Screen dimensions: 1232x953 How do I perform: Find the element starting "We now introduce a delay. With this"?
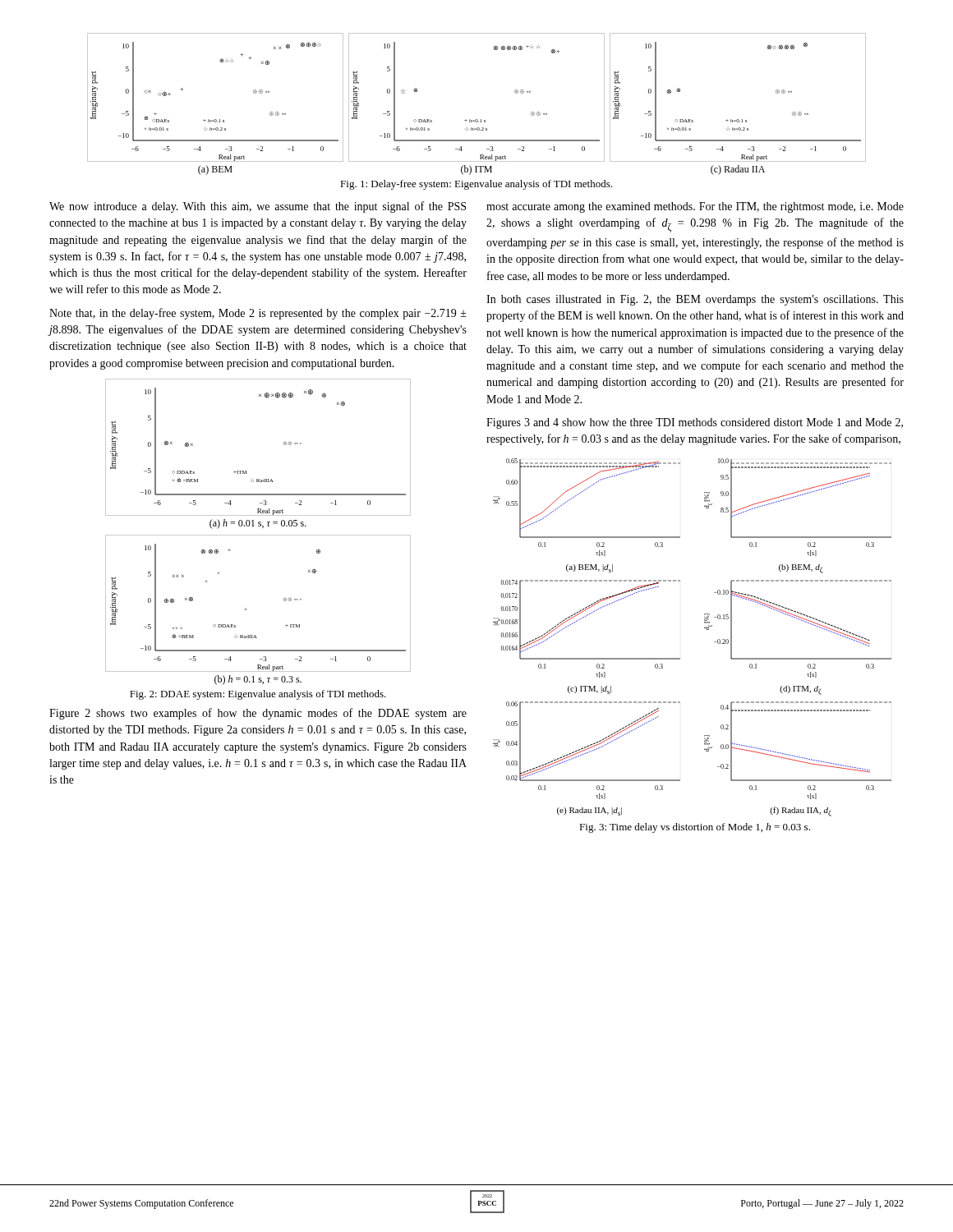pos(258,249)
